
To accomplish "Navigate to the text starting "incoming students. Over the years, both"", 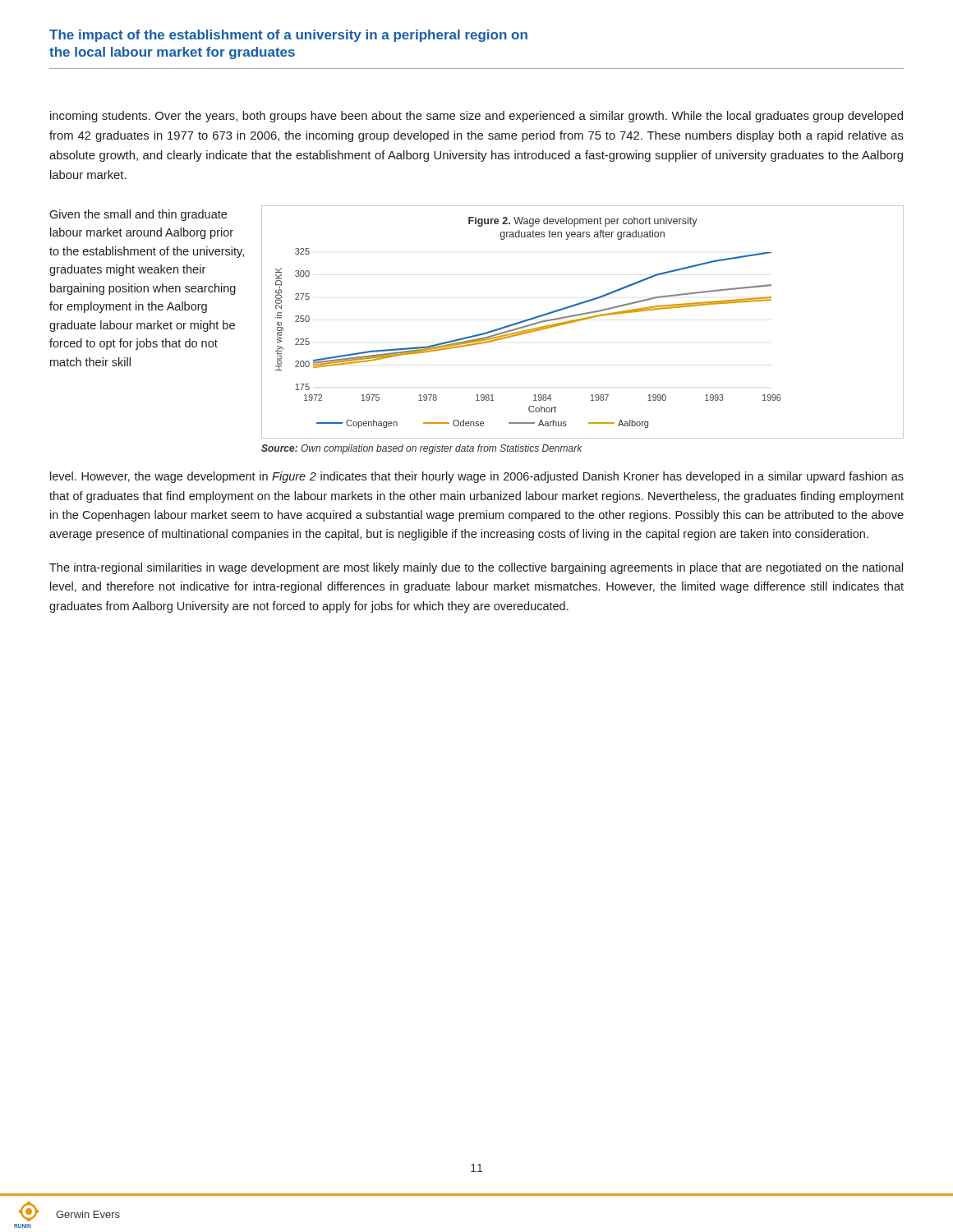I will tap(476, 145).
